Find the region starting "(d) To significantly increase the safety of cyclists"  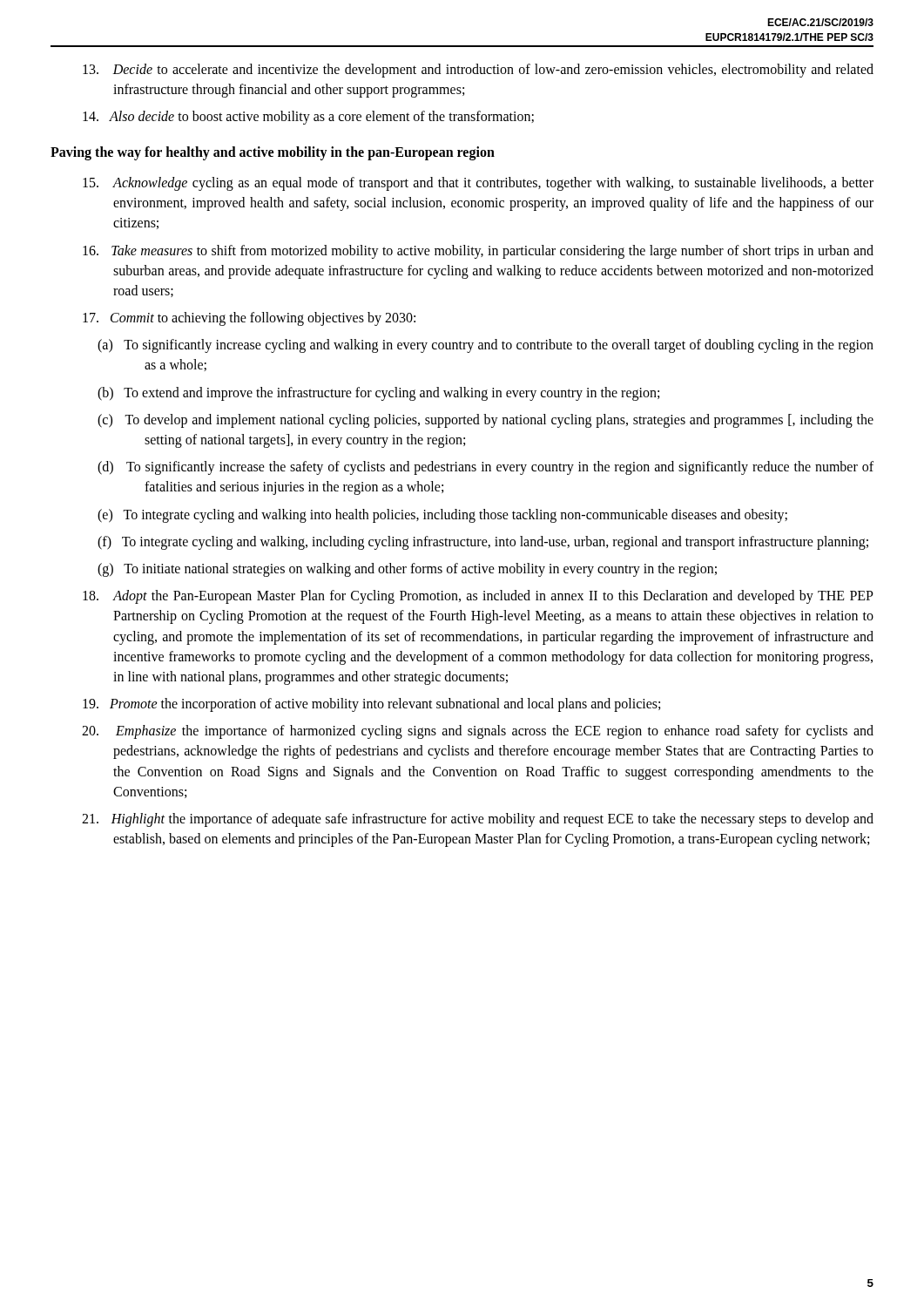coord(486,477)
